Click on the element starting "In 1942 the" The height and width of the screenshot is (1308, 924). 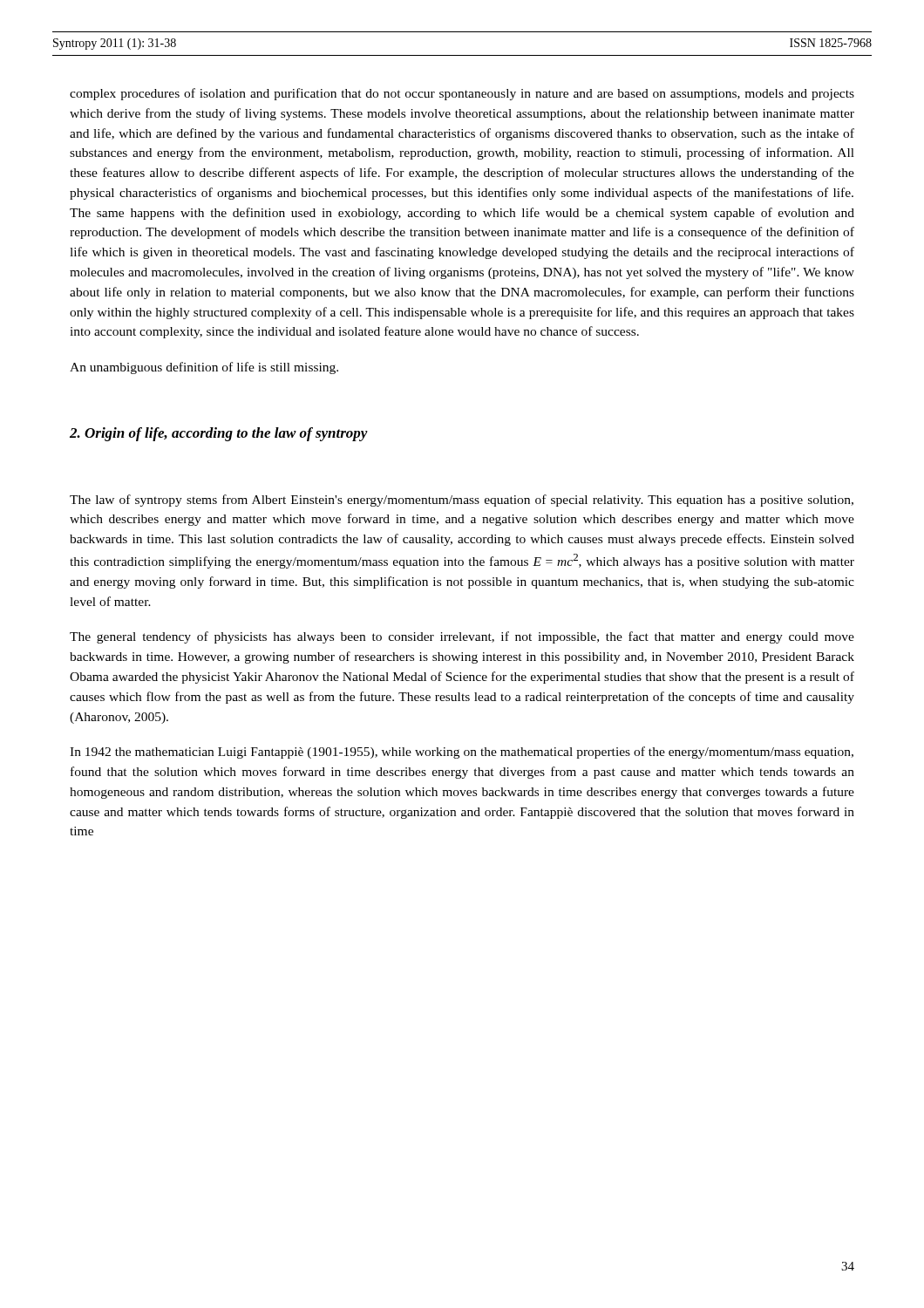click(x=462, y=791)
